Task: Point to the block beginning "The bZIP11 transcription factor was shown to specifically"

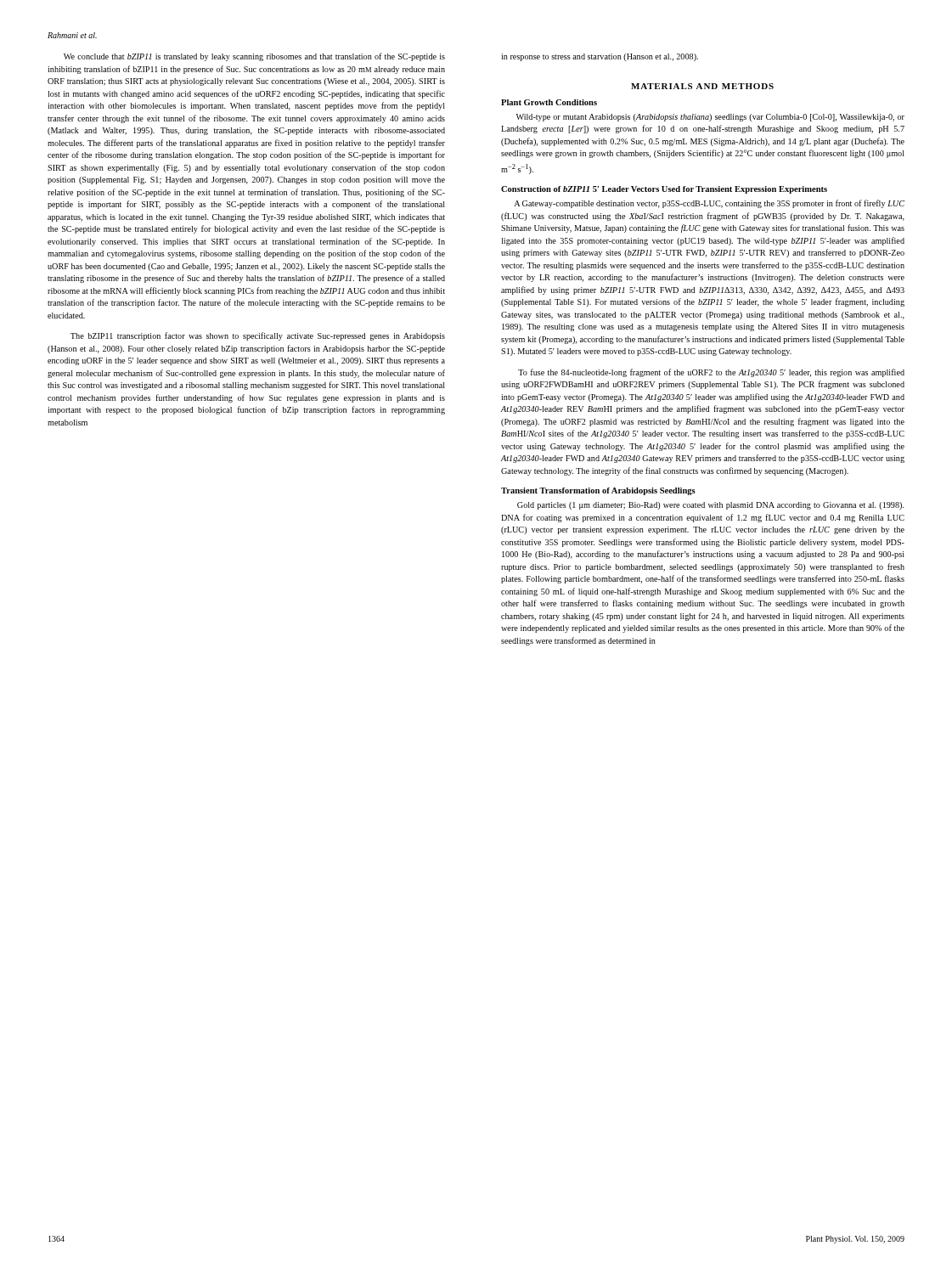Action: 246,380
